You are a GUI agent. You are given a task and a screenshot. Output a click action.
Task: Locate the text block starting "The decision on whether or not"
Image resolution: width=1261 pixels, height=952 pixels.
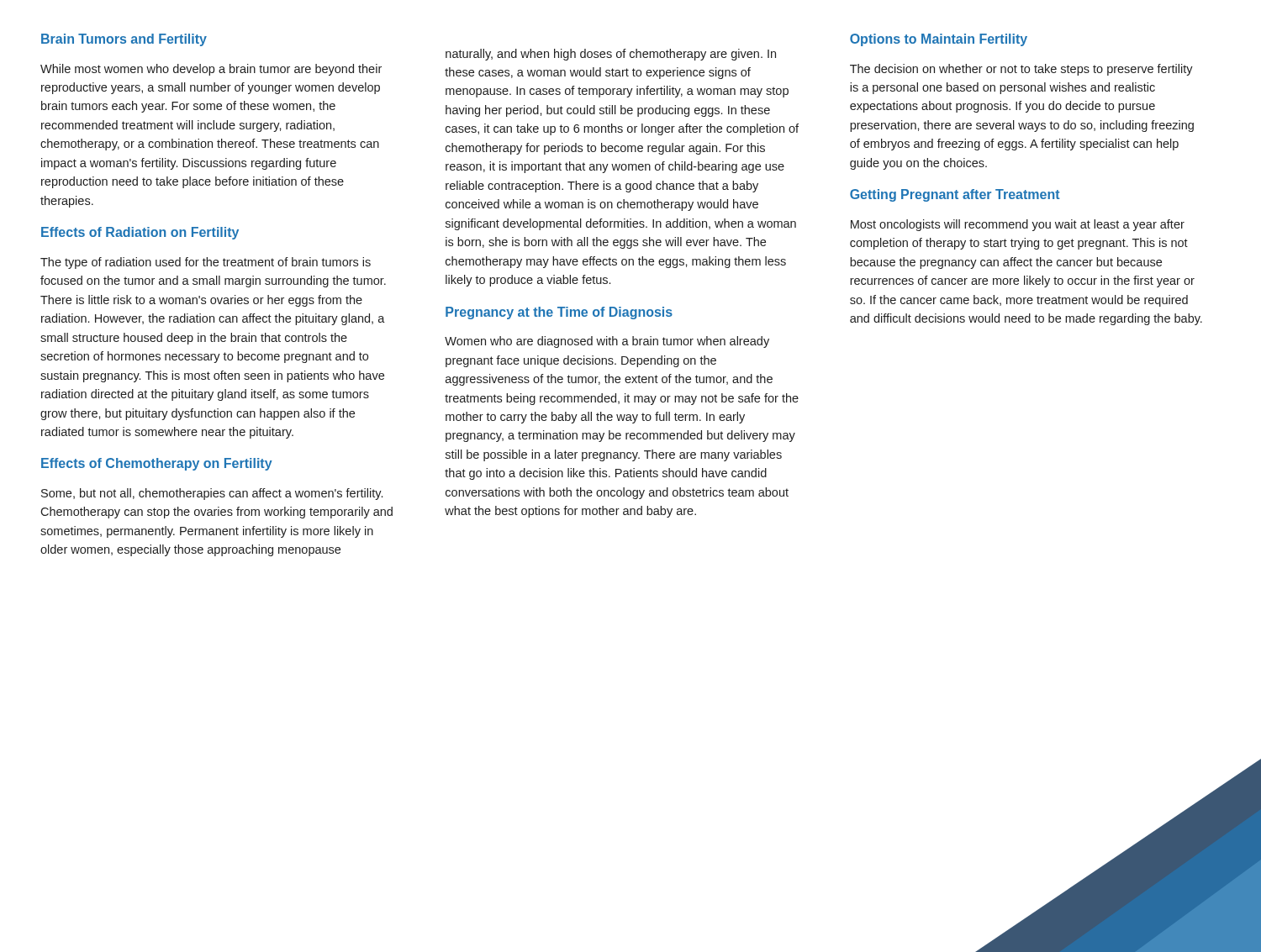1027,116
